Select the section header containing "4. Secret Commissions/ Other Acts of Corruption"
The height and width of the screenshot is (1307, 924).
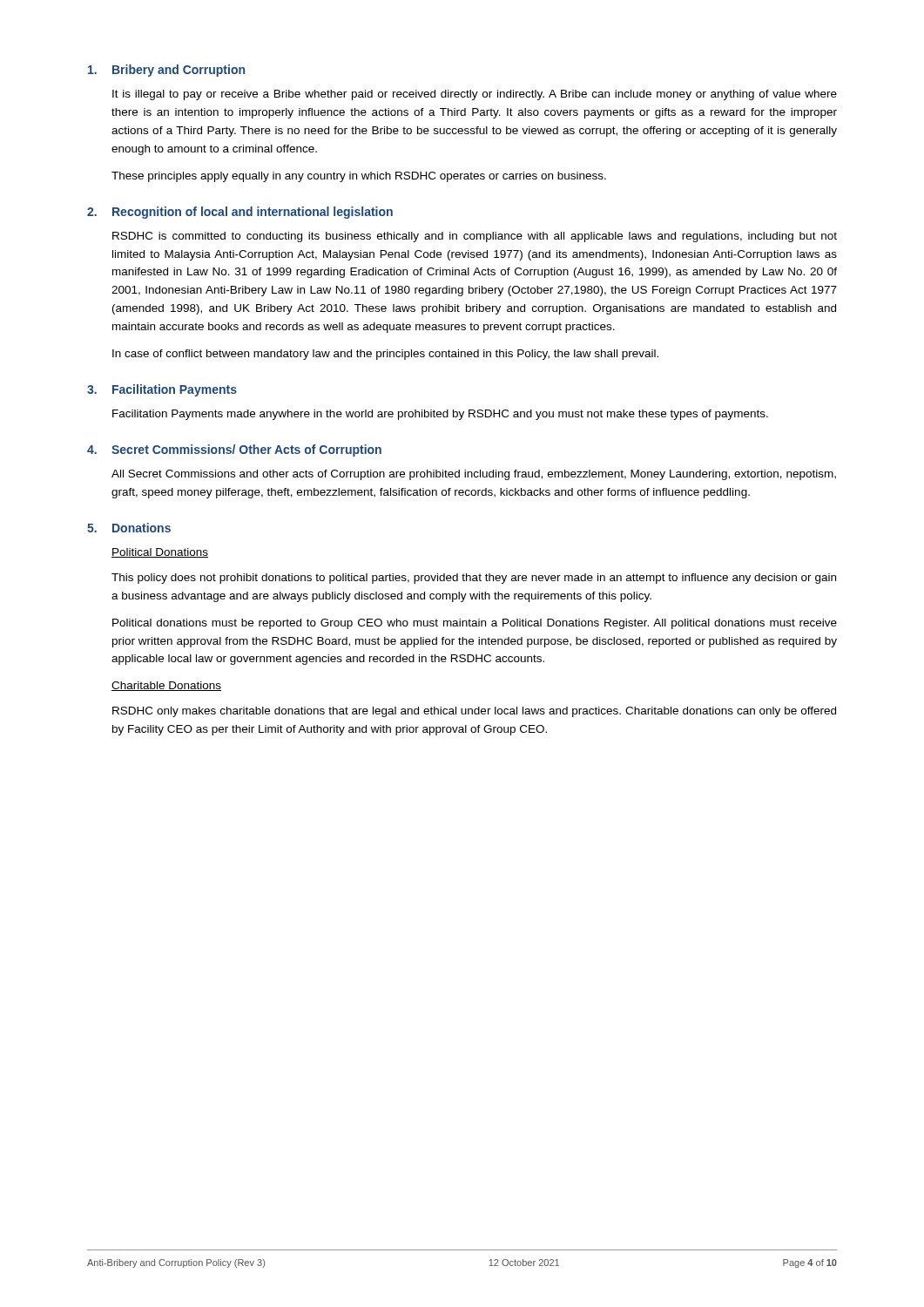coord(234,450)
